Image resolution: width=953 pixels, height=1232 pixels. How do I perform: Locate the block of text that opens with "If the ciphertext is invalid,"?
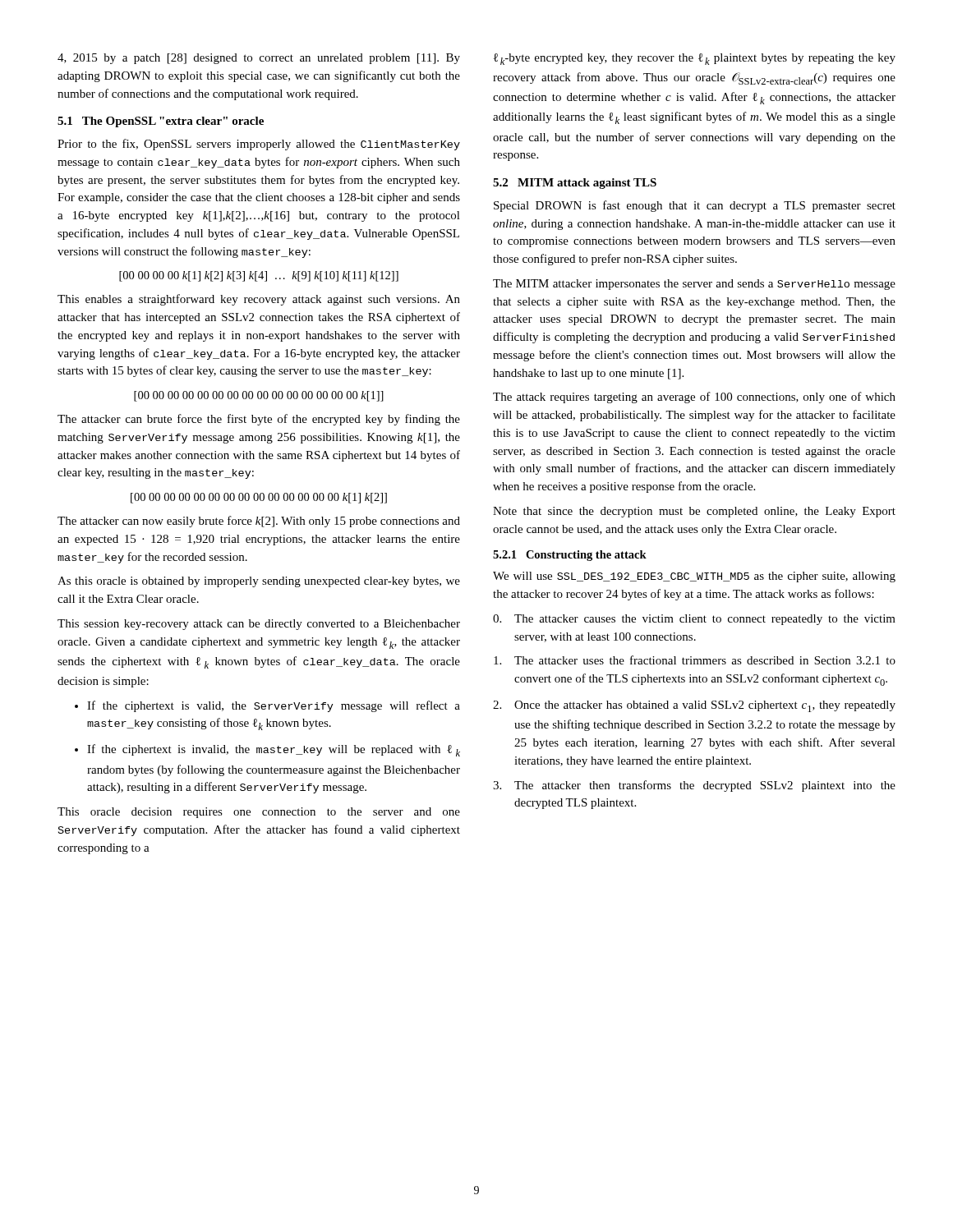pos(266,769)
